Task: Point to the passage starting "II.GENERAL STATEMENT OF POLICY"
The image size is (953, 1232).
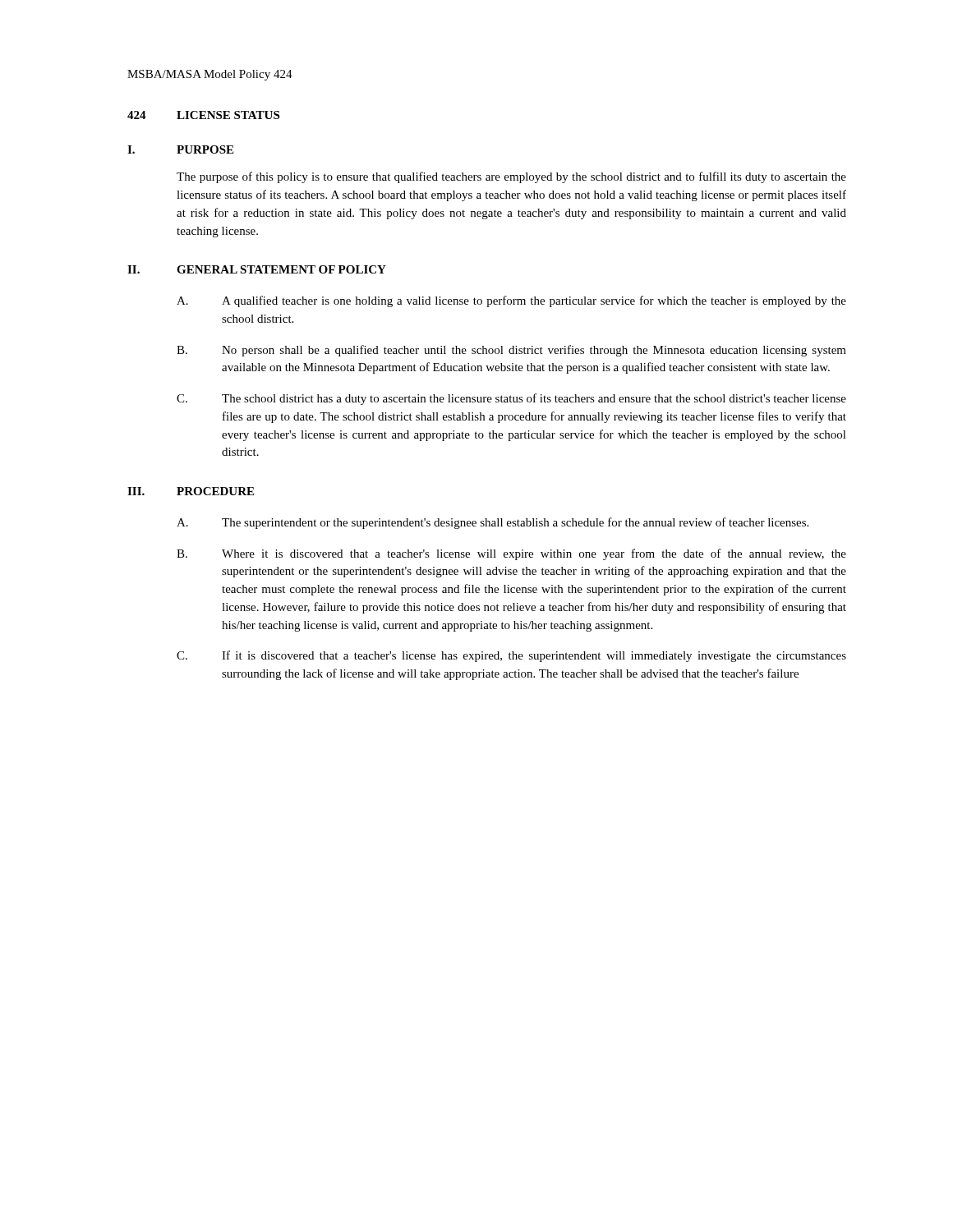Action: pyautogui.click(x=257, y=270)
